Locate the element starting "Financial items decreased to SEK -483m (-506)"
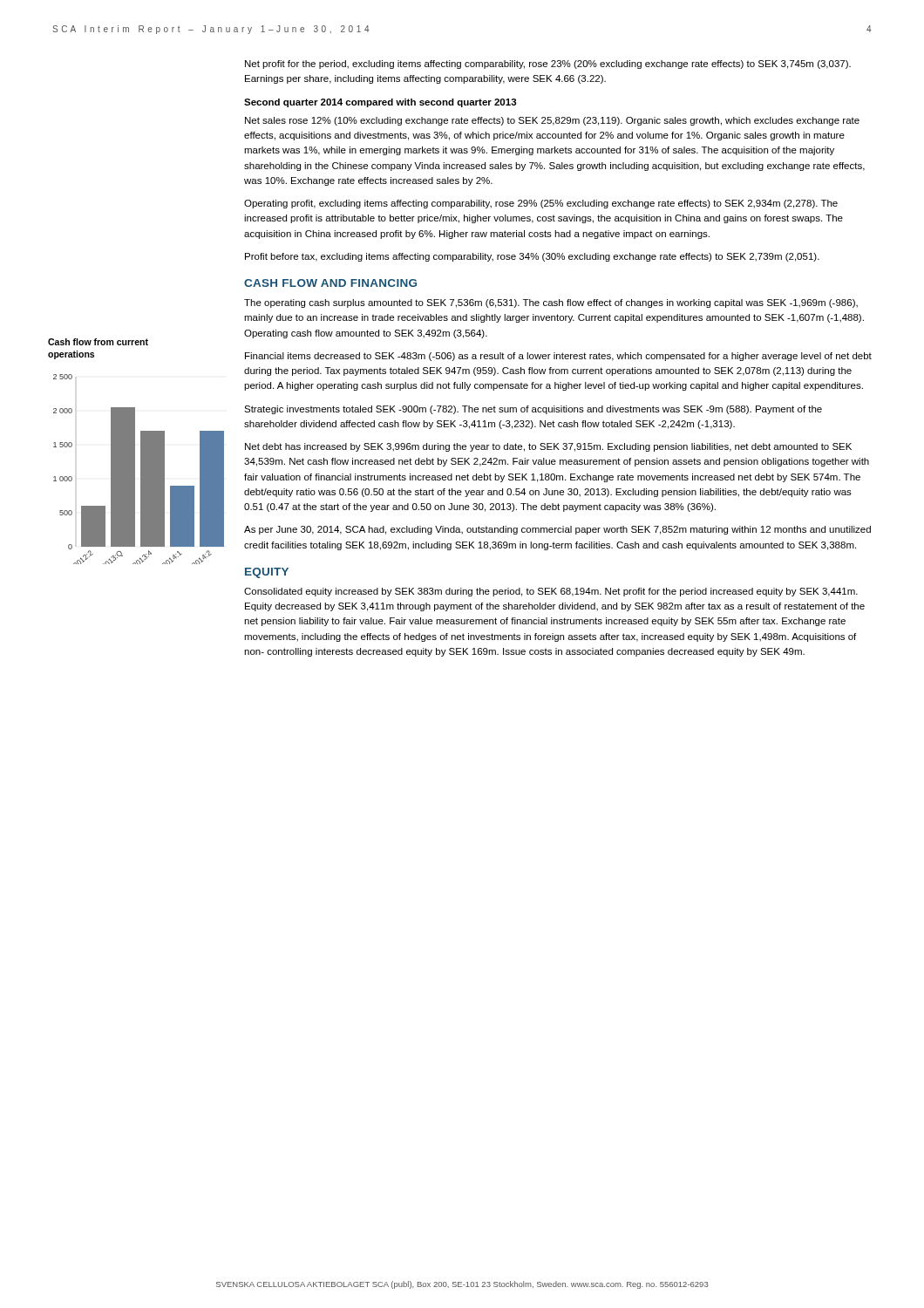 (558, 371)
